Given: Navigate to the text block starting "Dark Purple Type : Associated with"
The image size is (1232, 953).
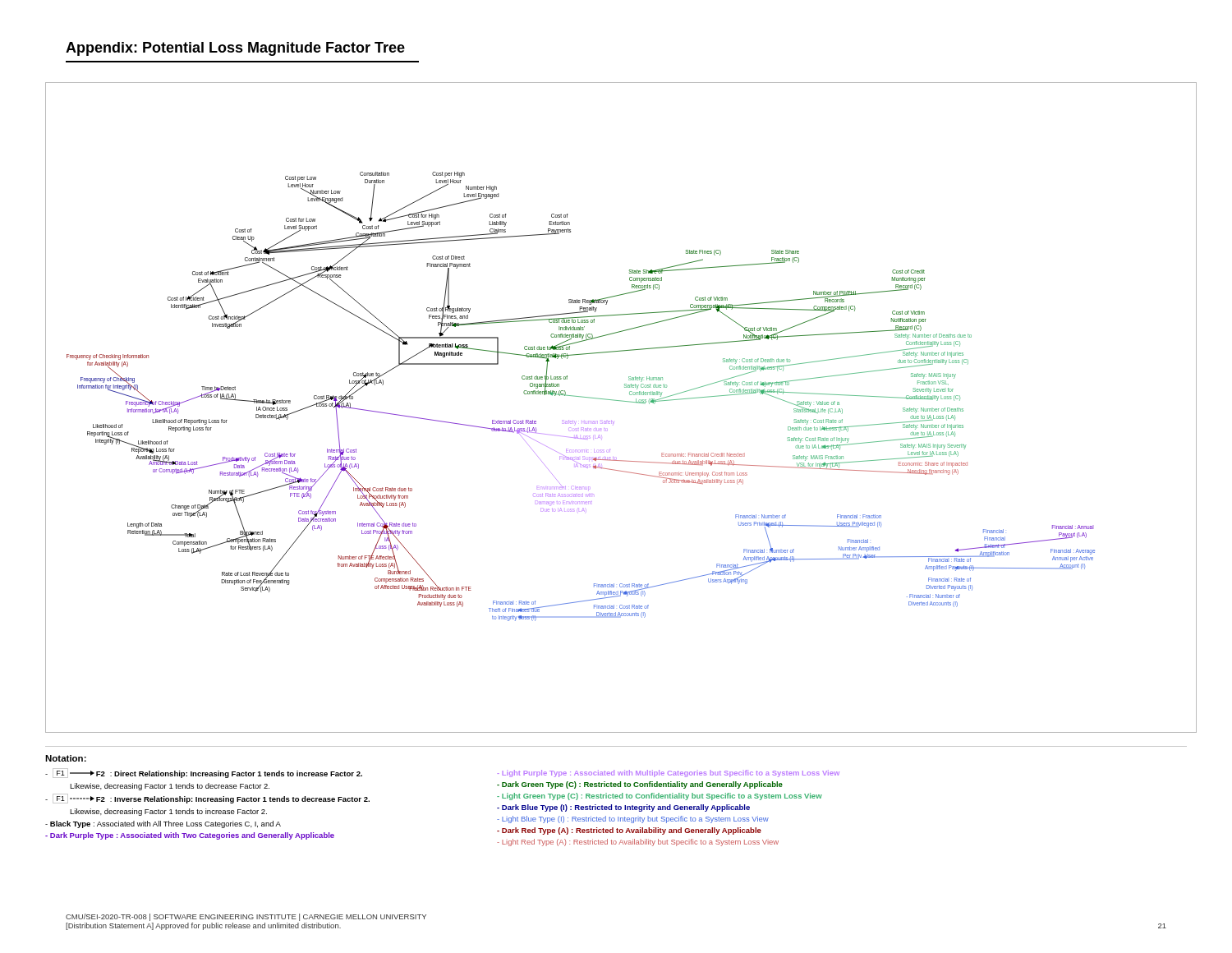Looking at the screenshot, I should pyautogui.click(x=190, y=835).
